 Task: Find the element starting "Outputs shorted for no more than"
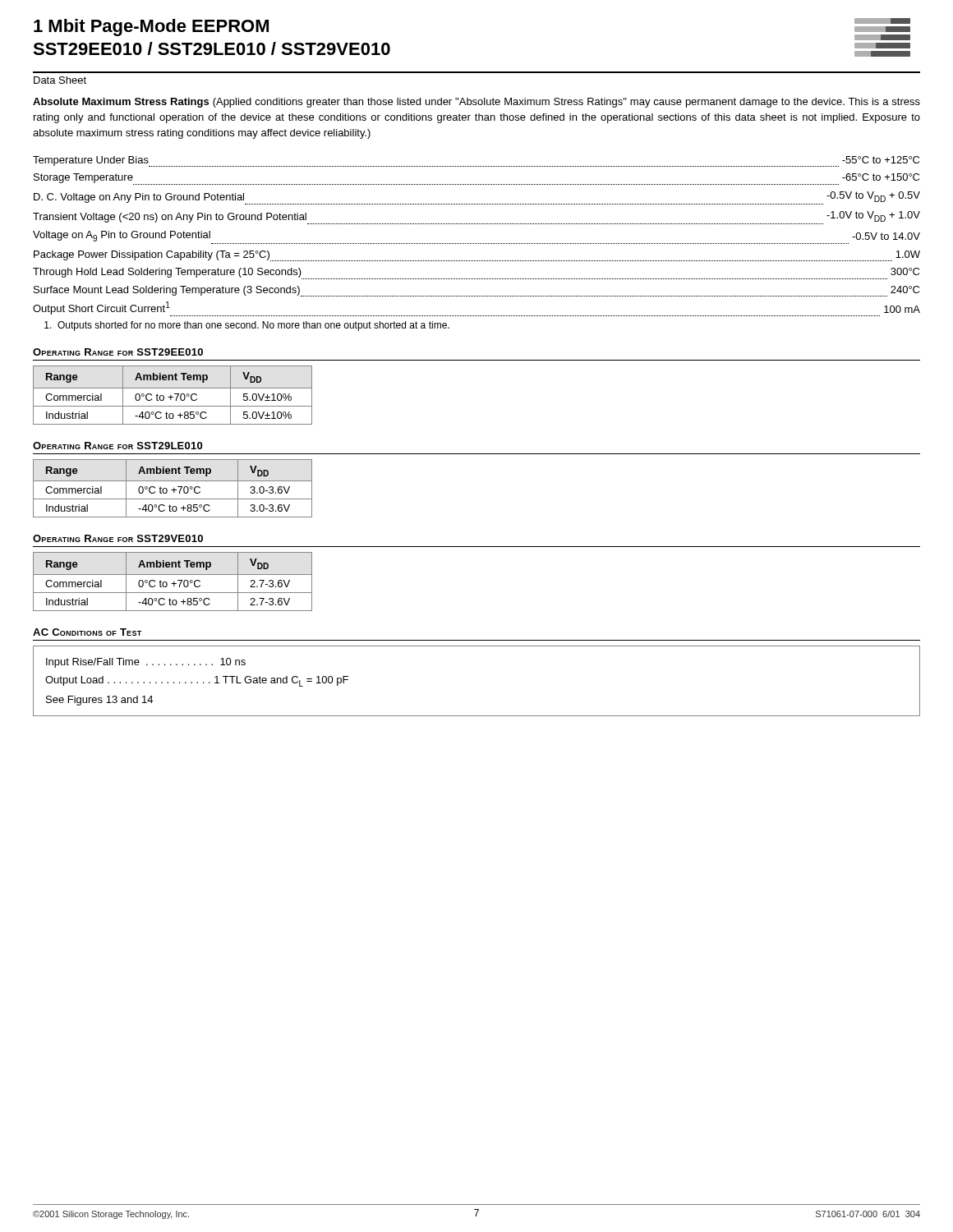pos(241,325)
